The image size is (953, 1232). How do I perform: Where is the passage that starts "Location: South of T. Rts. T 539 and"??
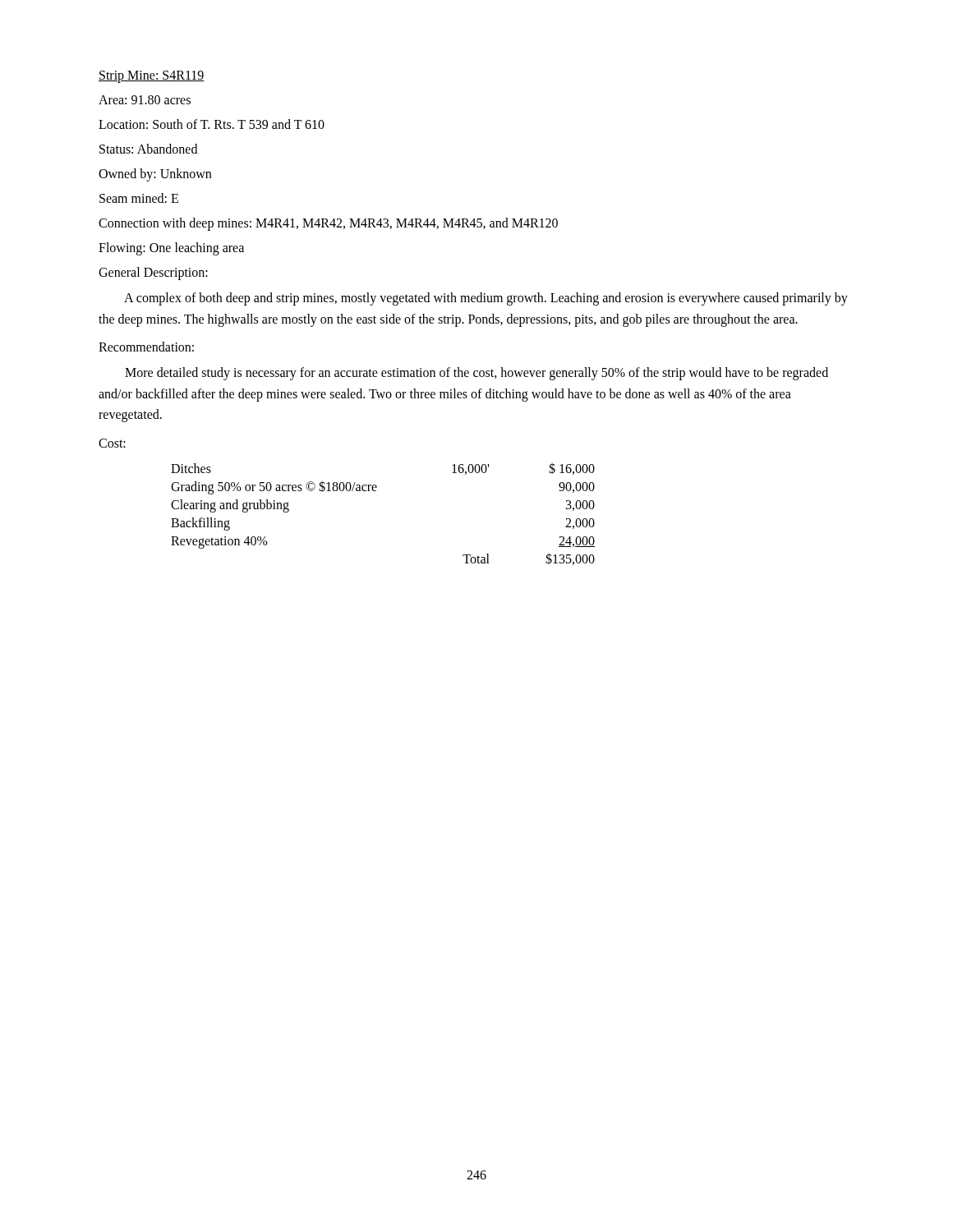tap(212, 124)
